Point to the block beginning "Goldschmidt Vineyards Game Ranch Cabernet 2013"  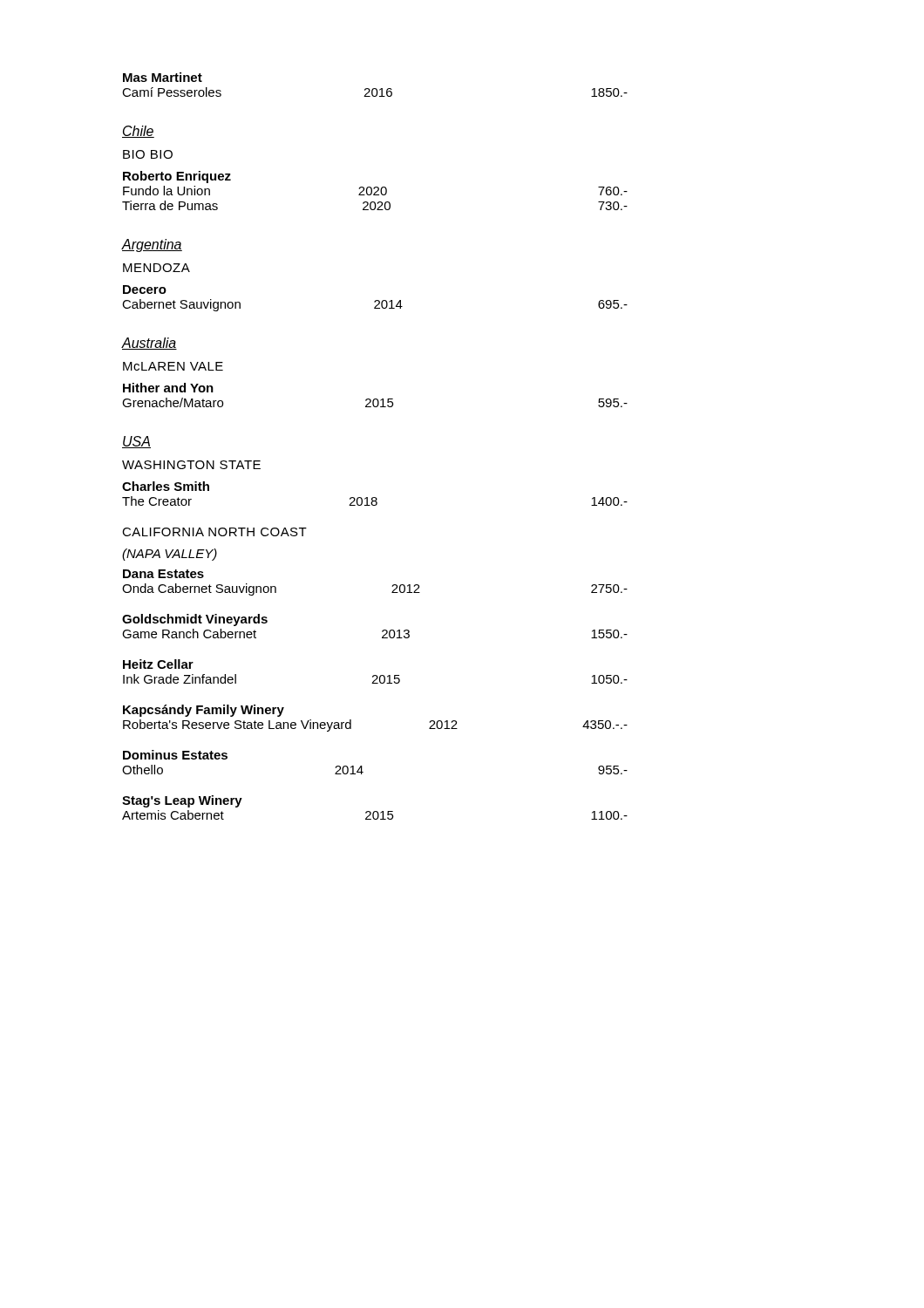[195, 620]
